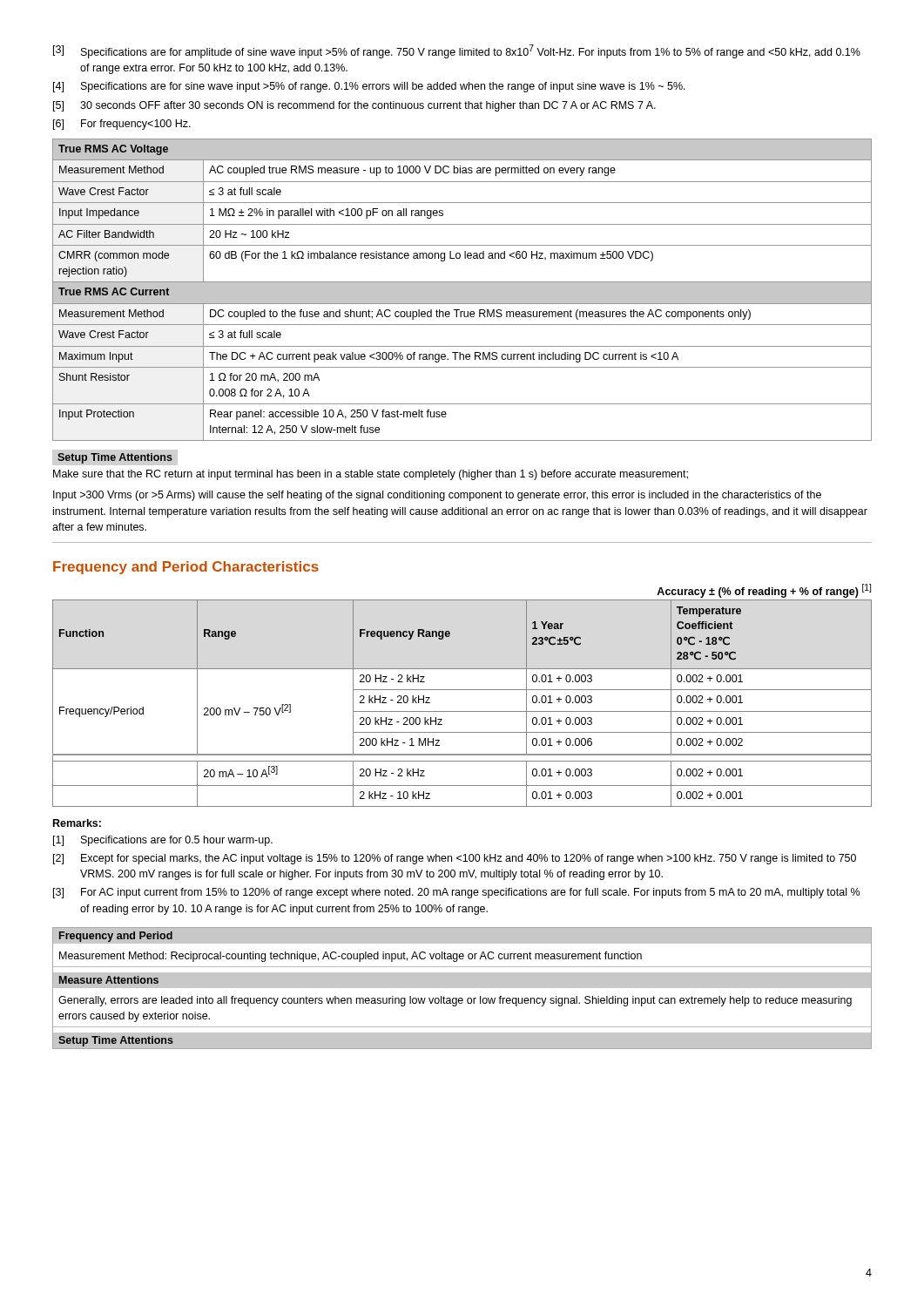Where is the passage that starts "[5] 30 seconds OFF after 30 seconds"?
Image resolution: width=924 pixels, height=1307 pixels.
462,105
